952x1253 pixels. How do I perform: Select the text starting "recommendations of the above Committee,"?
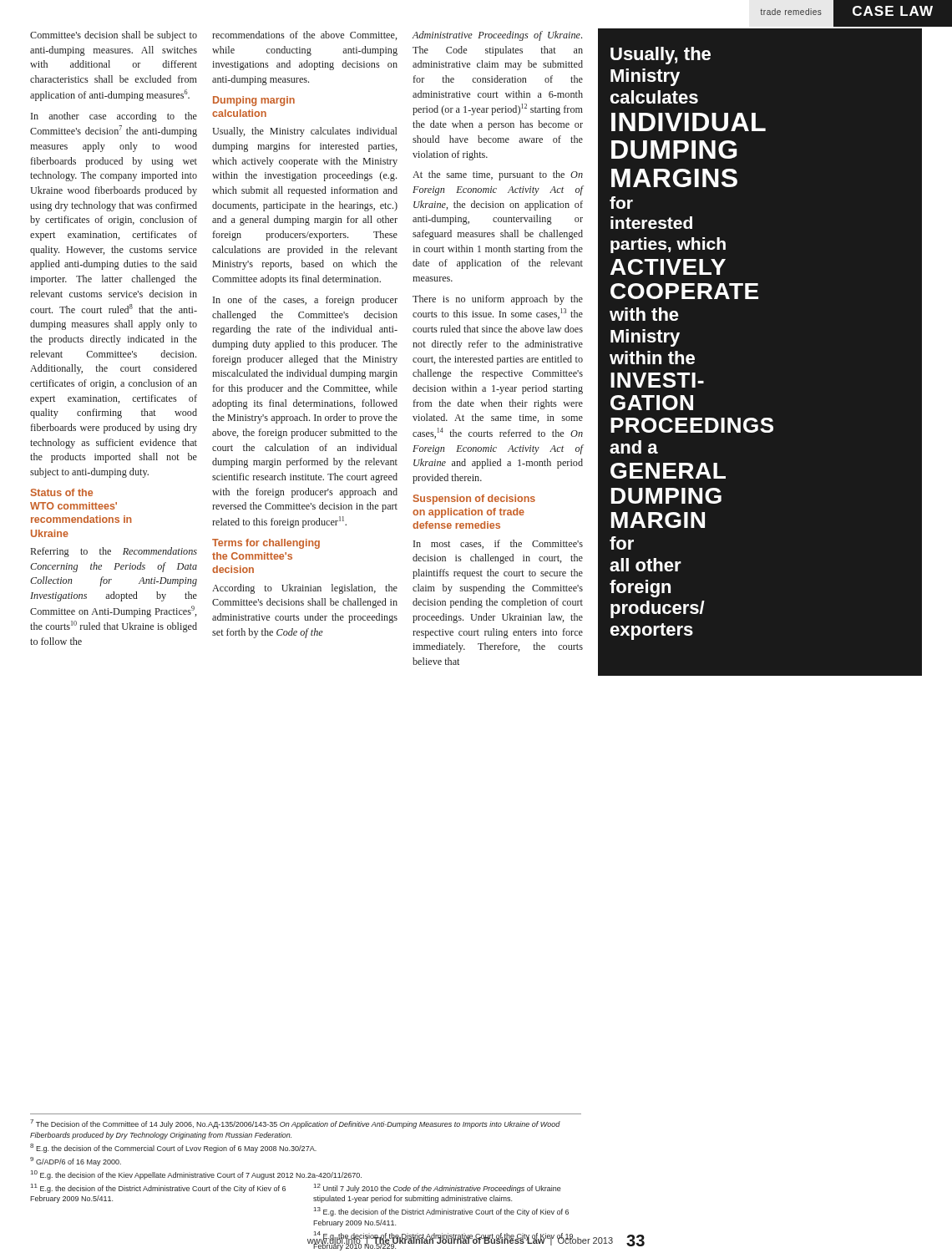click(x=305, y=58)
